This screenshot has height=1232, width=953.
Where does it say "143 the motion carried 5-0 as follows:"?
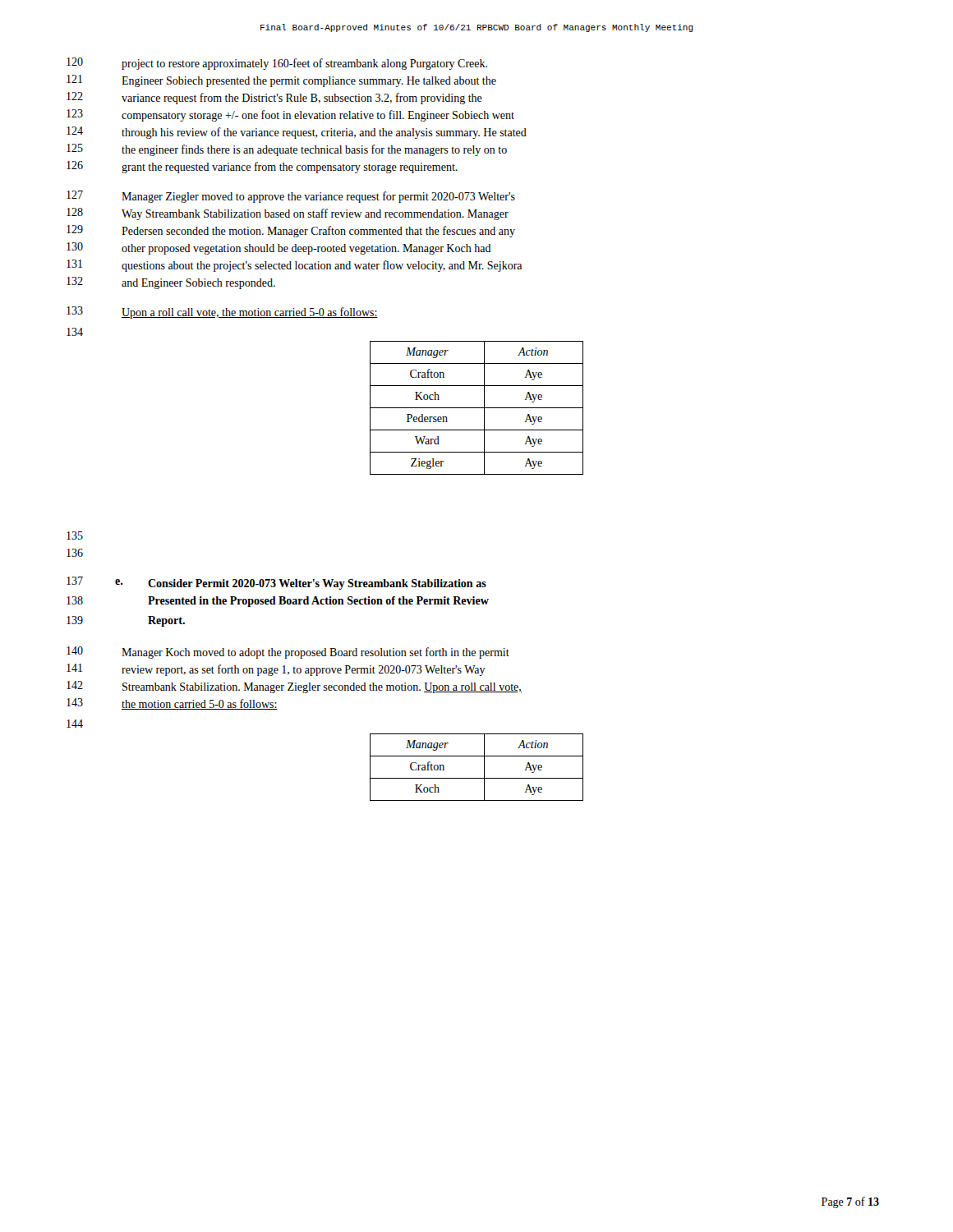(171, 705)
